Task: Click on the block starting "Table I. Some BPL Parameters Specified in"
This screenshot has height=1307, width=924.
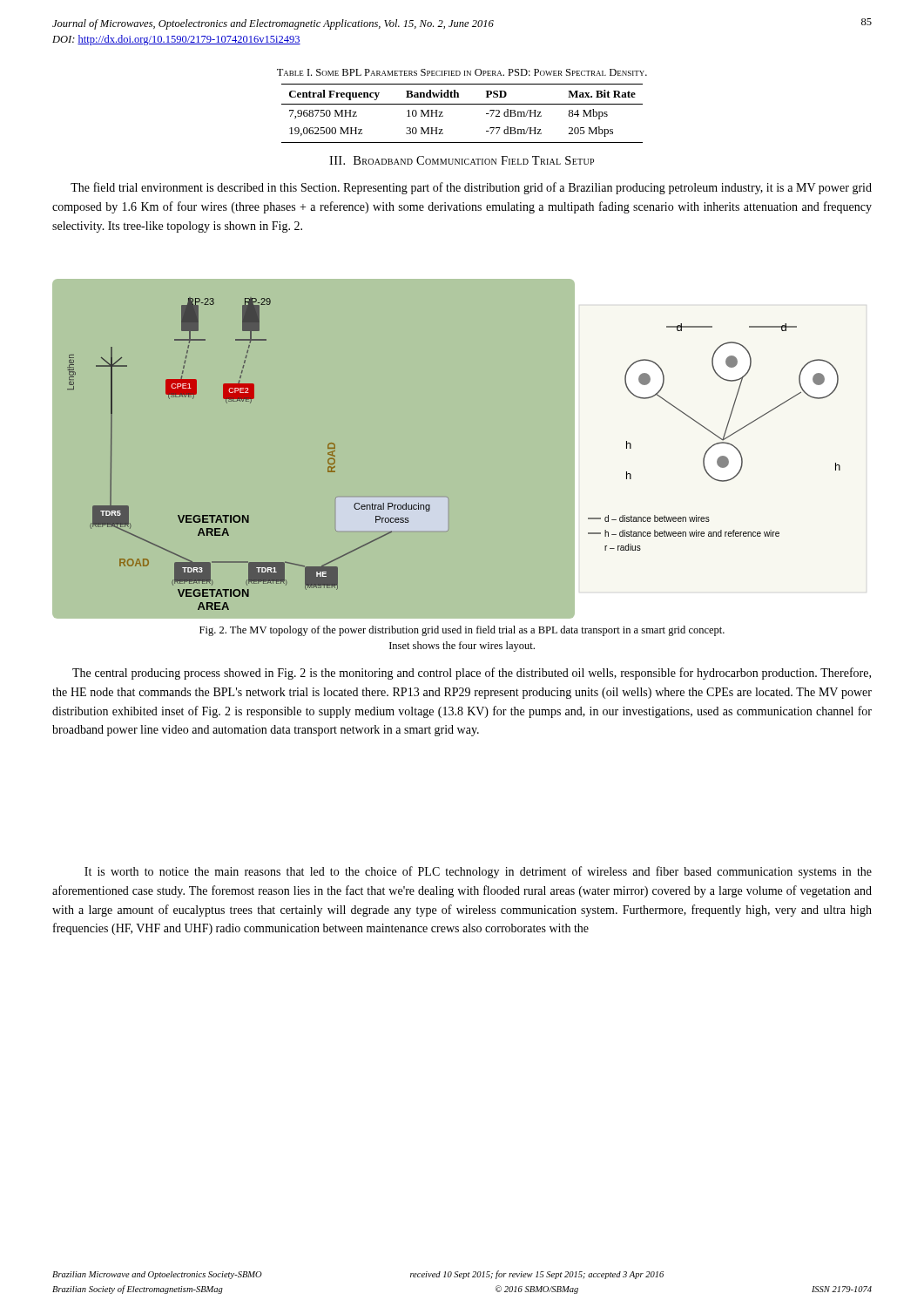Action: point(462,72)
